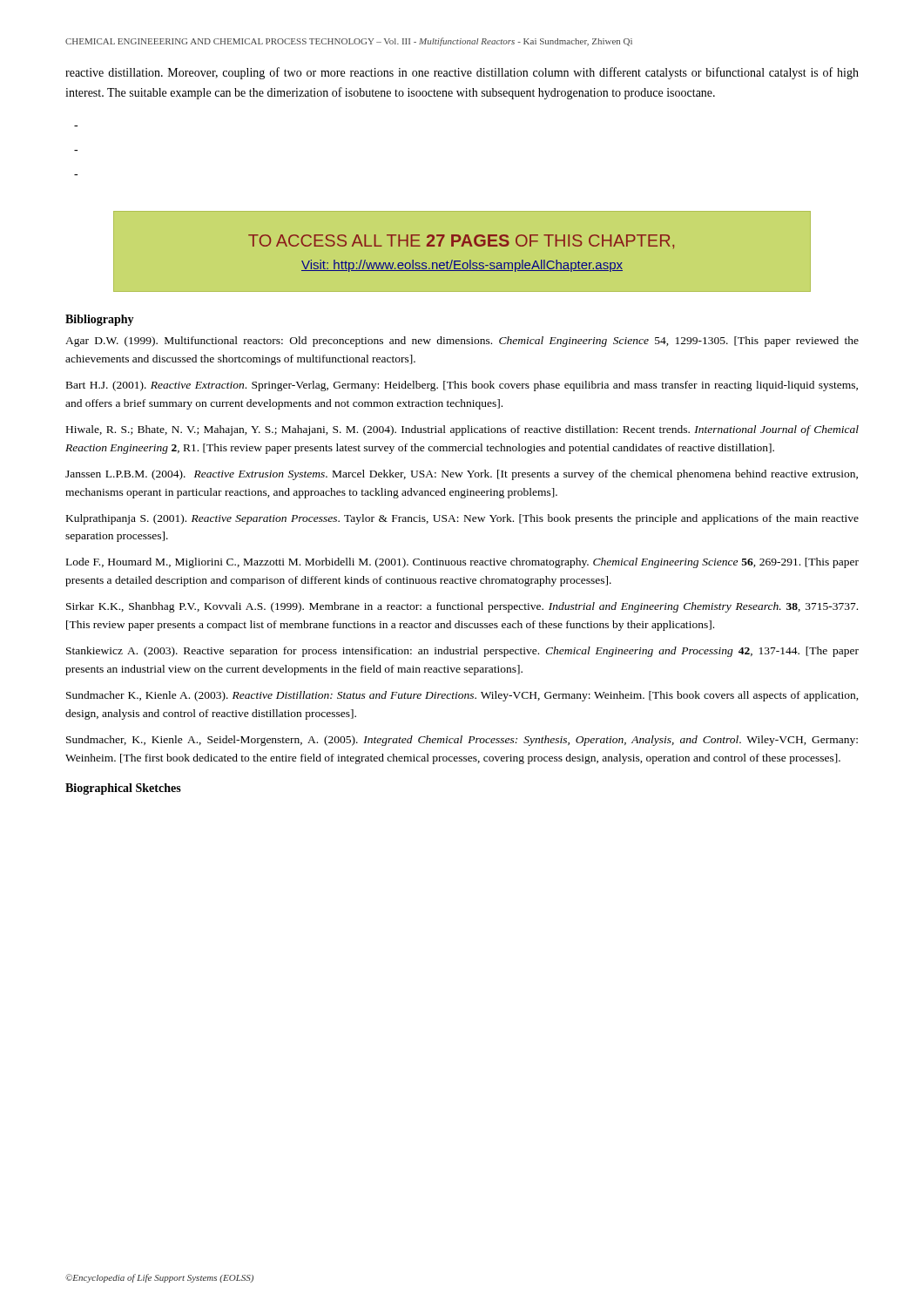Point to the block beginning "Kulprathipanja S. (2001). Reactive"
Viewport: 924px width, 1307px height.
coord(462,527)
